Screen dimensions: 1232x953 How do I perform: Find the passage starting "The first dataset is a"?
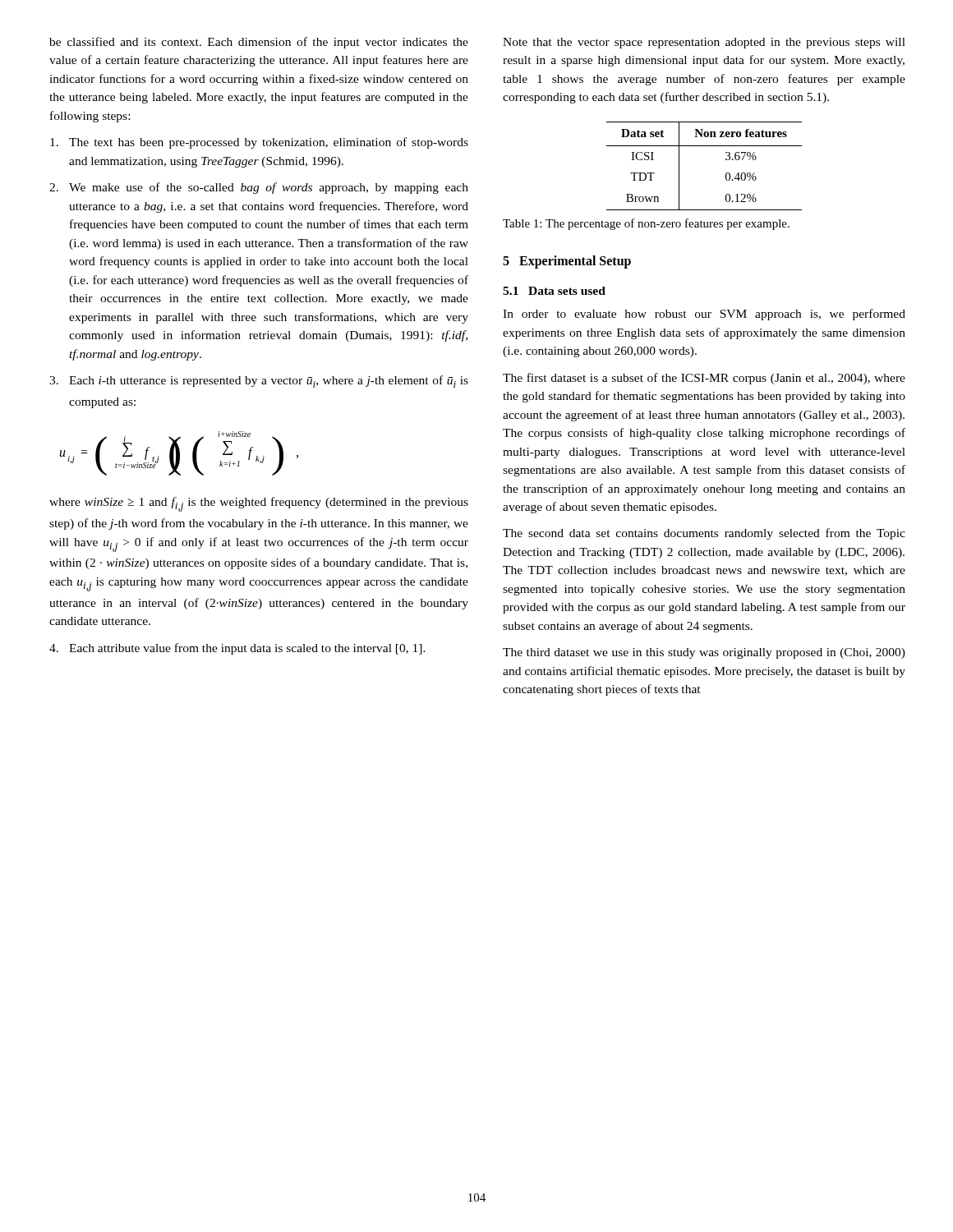[704, 442]
